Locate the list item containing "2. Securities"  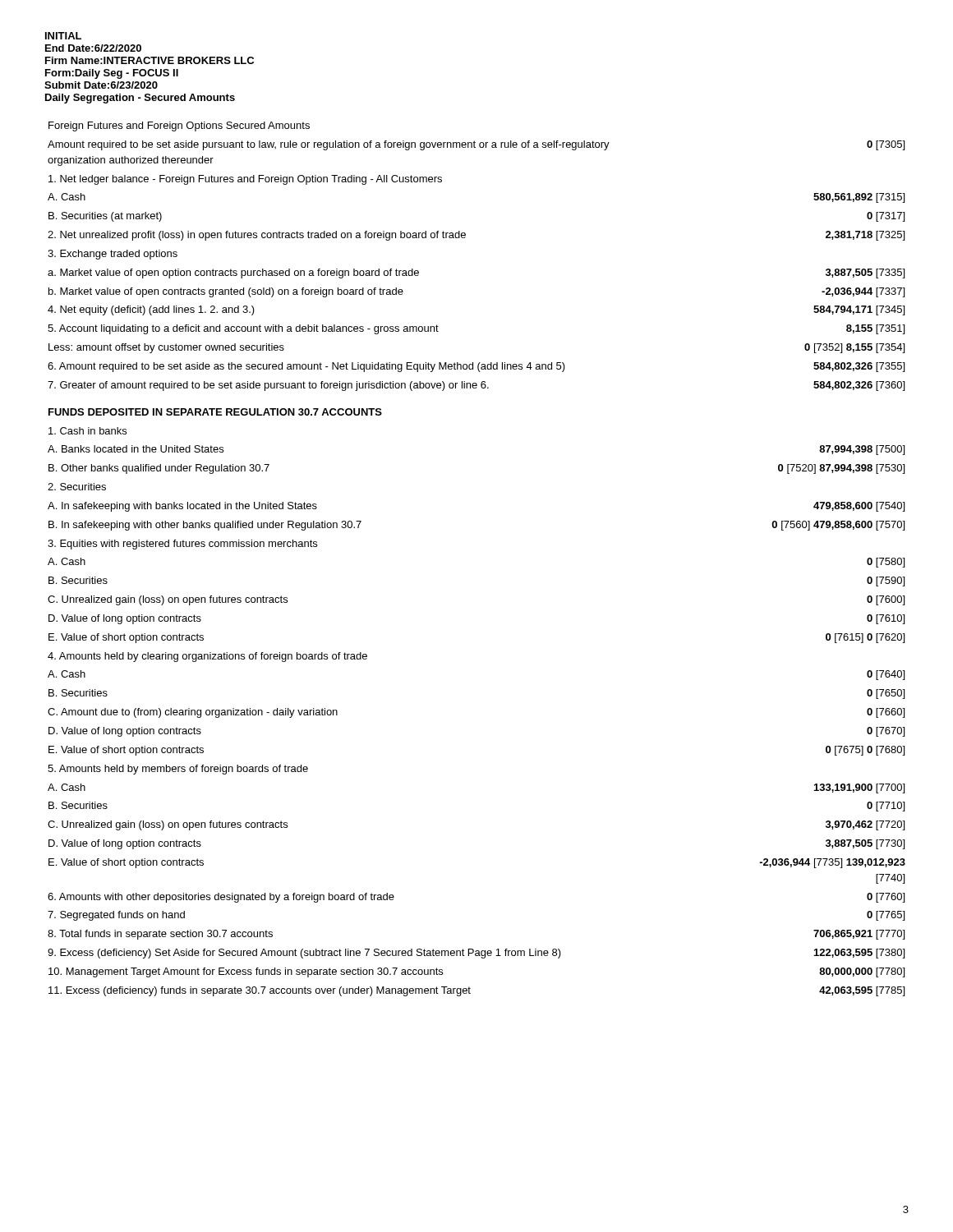pyautogui.click(x=77, y=487)
